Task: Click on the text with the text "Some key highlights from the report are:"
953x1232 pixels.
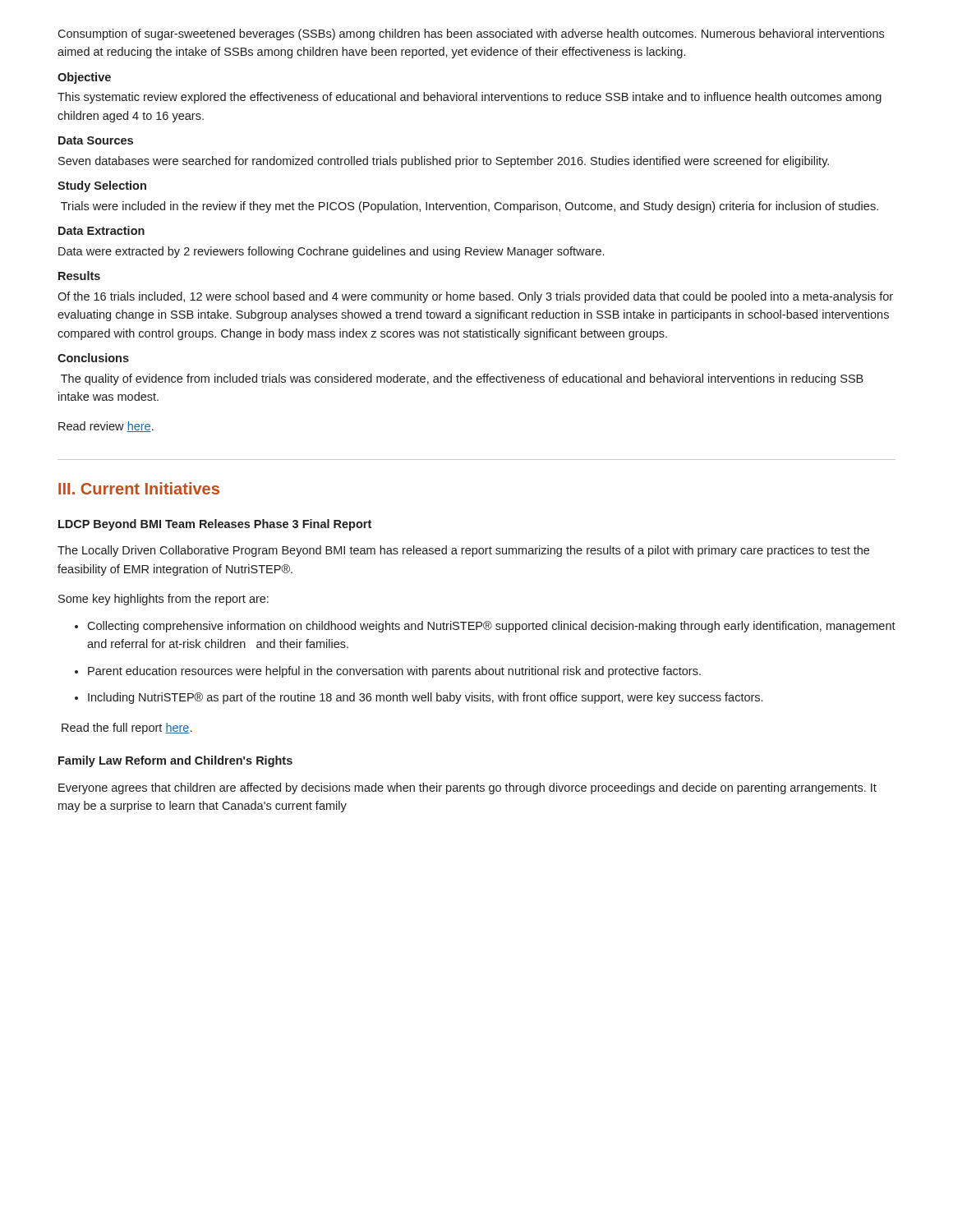Action: pyautogui.click(x=163, y=599)
